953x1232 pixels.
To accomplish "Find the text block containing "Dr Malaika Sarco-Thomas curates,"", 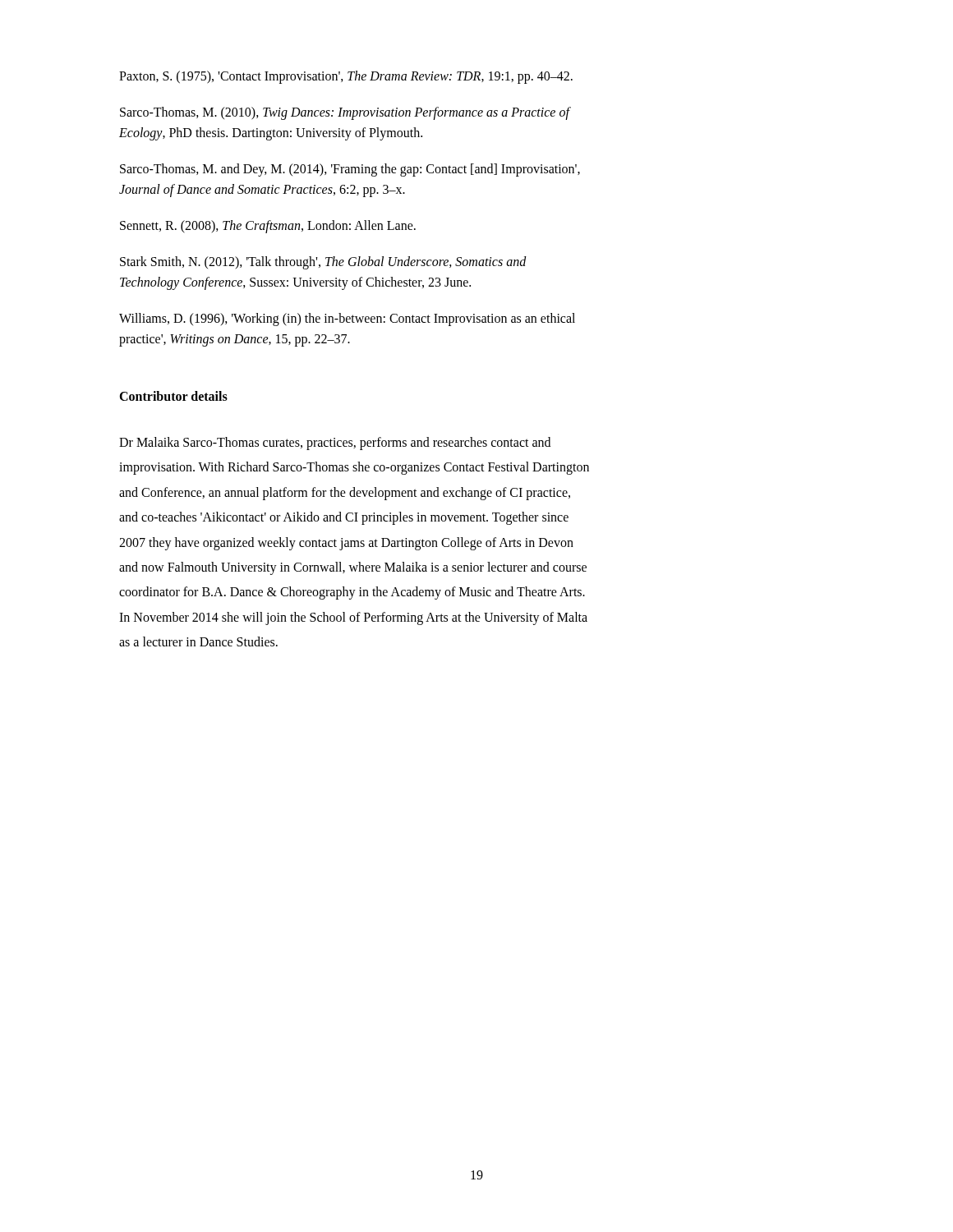I will [354, 542].
